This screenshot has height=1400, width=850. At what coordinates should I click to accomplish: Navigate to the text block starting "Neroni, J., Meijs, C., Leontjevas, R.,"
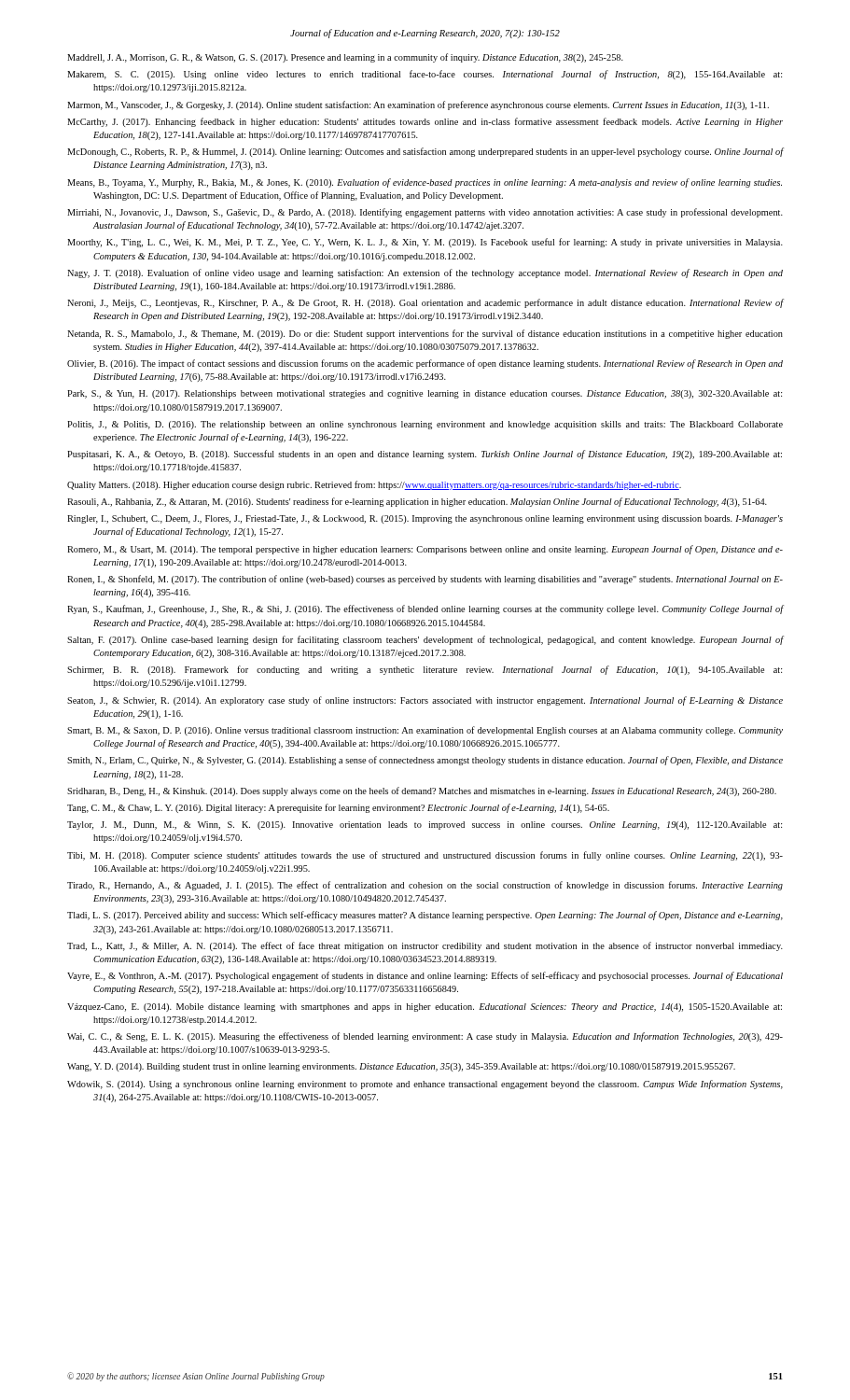point(425,310)
